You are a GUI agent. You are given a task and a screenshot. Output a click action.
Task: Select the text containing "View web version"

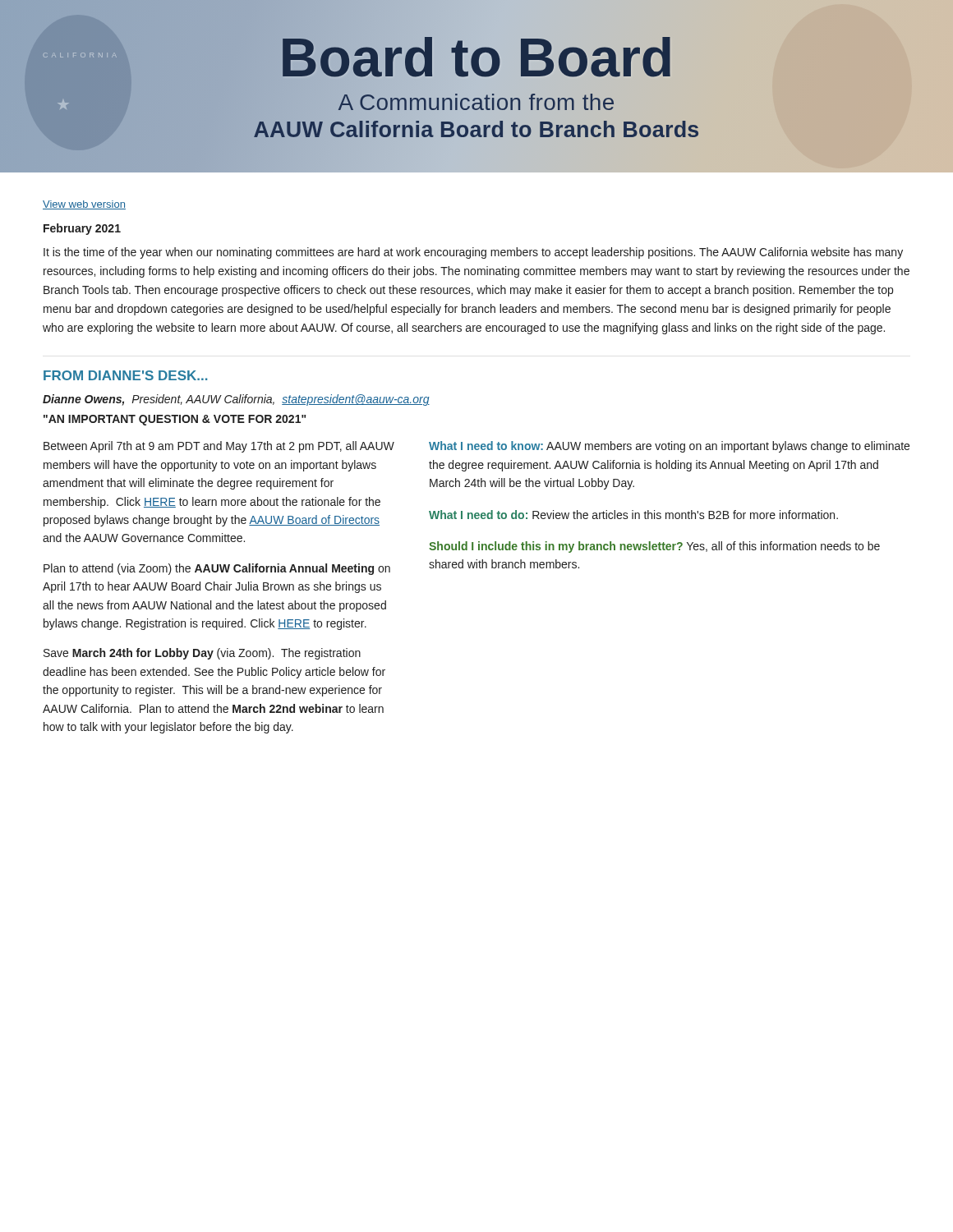[84, 204]
